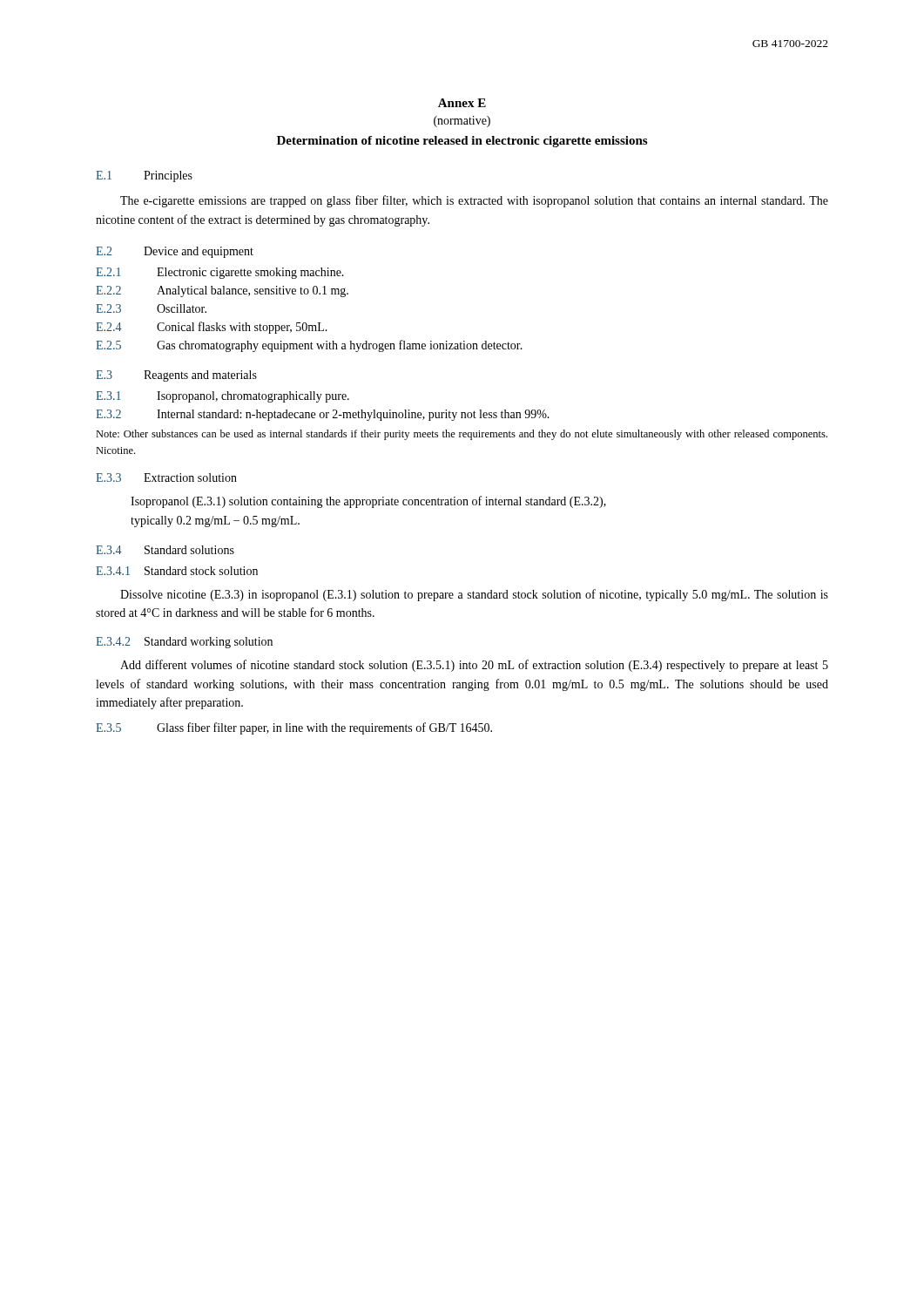Navigate to the block starting "E.3.5 Glass fiber filter paper, in"
Image resolution: width=924 pixels, height=1307 pixels.
point(294,729)
